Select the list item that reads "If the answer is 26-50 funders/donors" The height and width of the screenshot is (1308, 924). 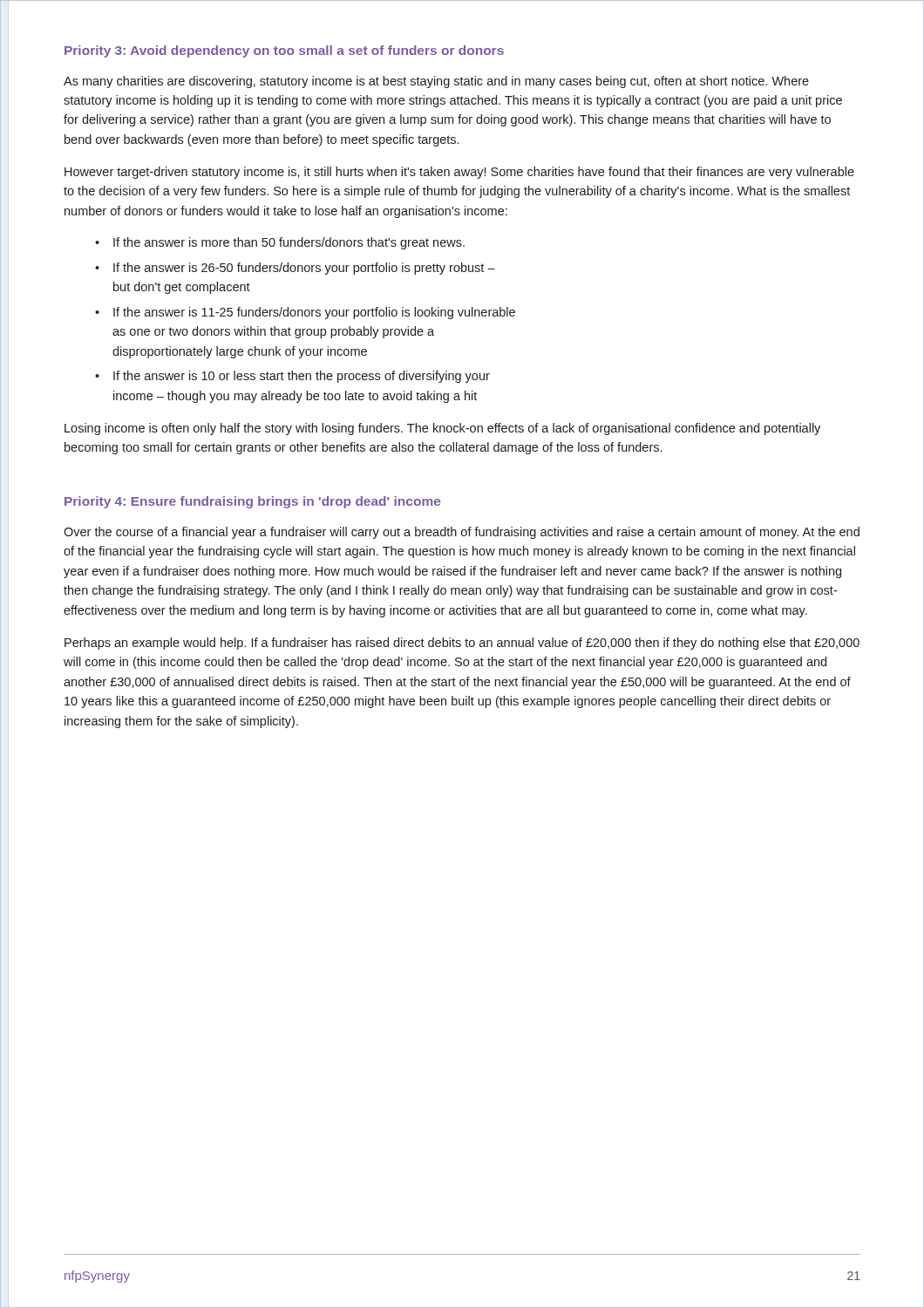(x=304, y=277)
